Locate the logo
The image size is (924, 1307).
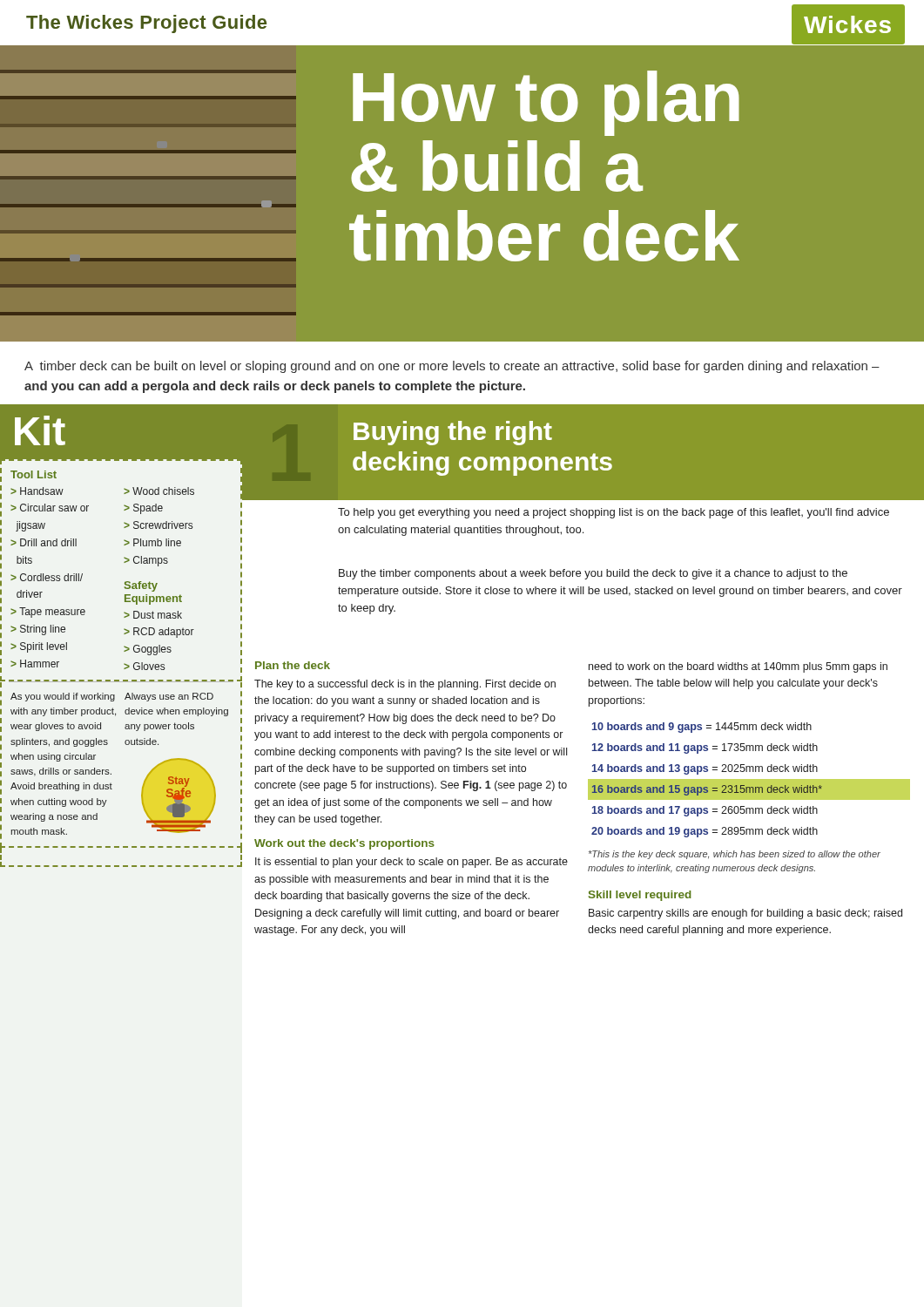(848, 24)
